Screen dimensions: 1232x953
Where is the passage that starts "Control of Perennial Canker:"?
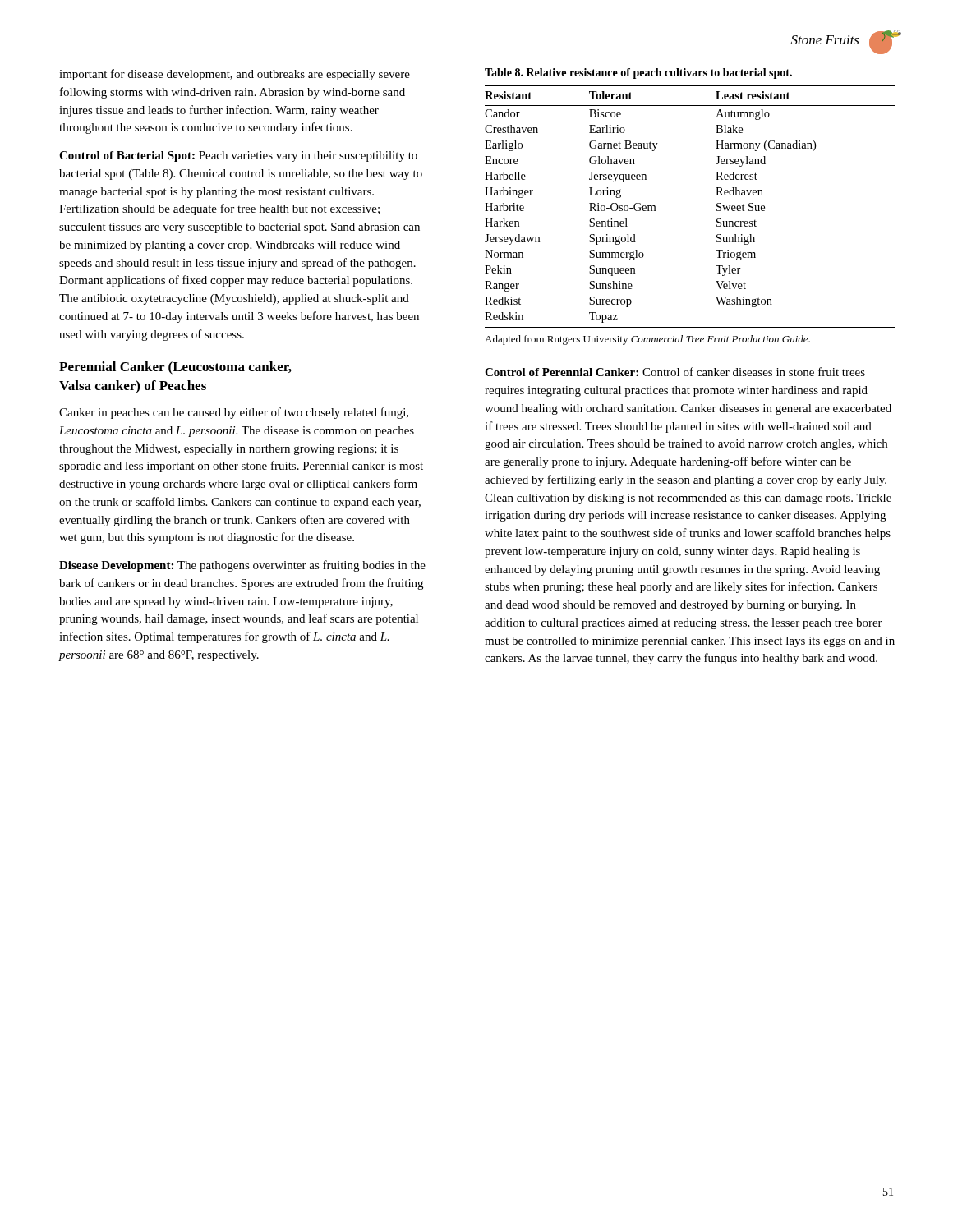pyautogui.click(x=690, y=516)
